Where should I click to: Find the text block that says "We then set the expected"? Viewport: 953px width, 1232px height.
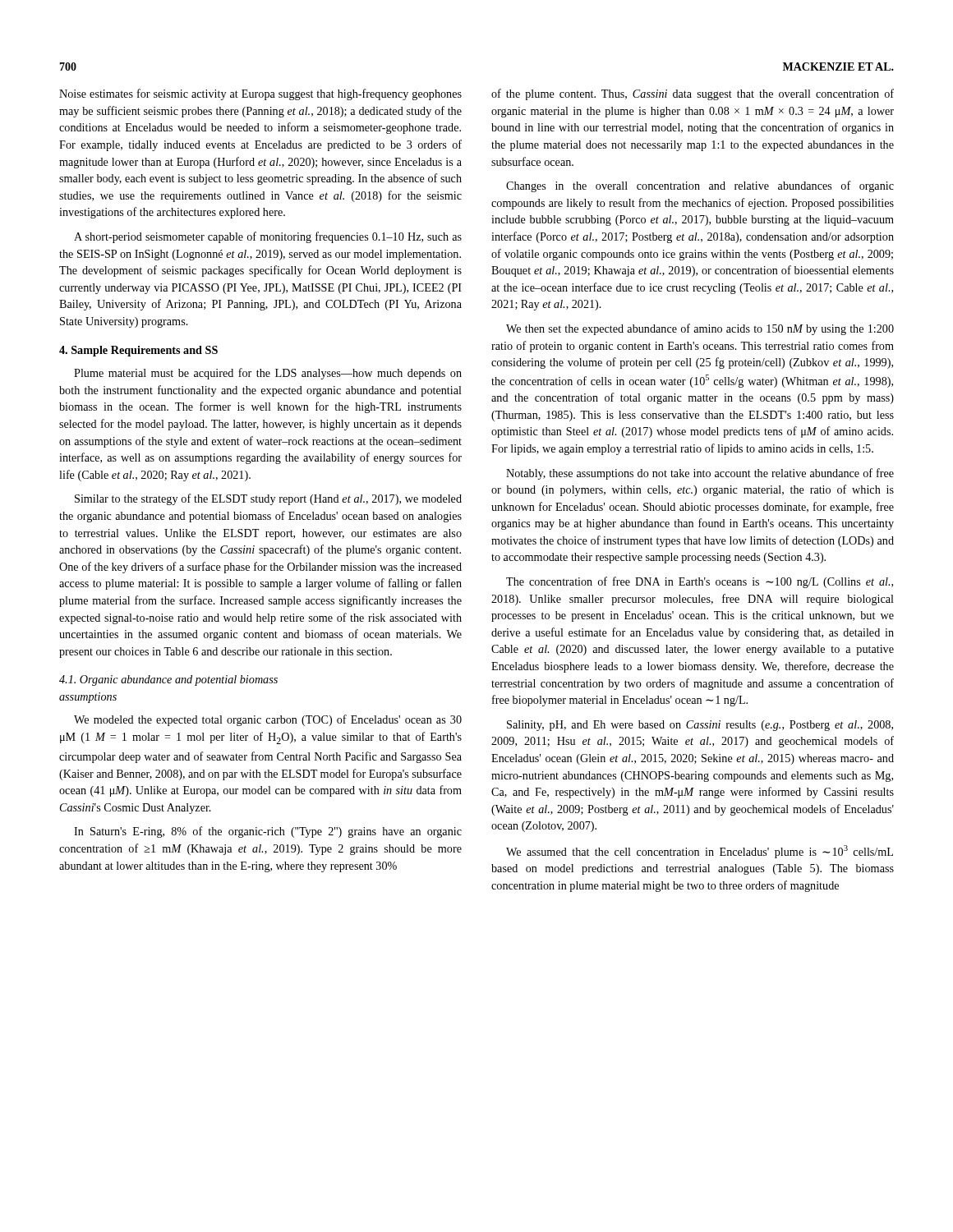[693, 389]
